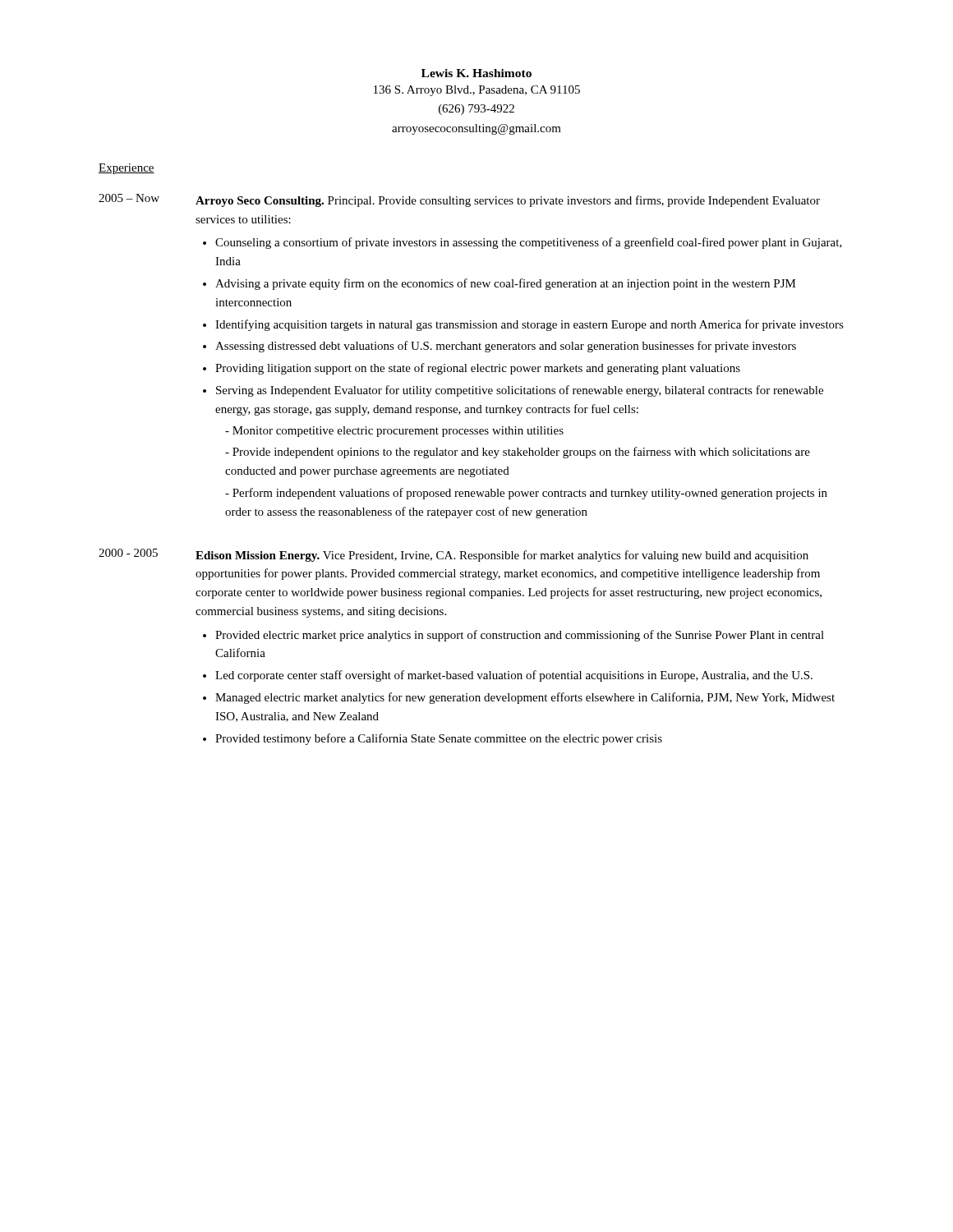
Task: Select the passage starting "Provided testimony before"
Action: [439, 738]
